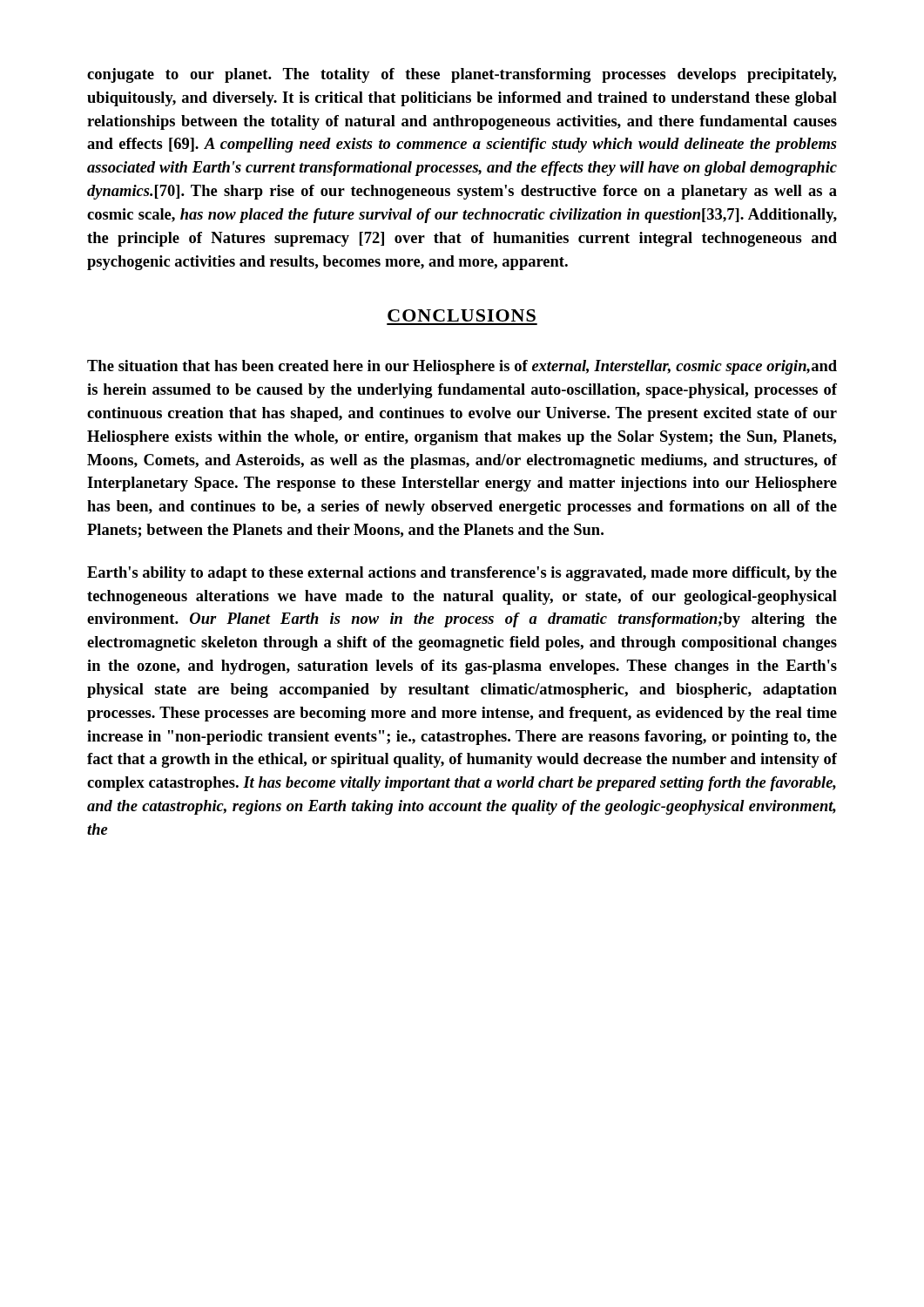Select the text block starting "The situation that has been created here in"
Viewport: 924px width, 1307px height.
[x=462, y=448]
